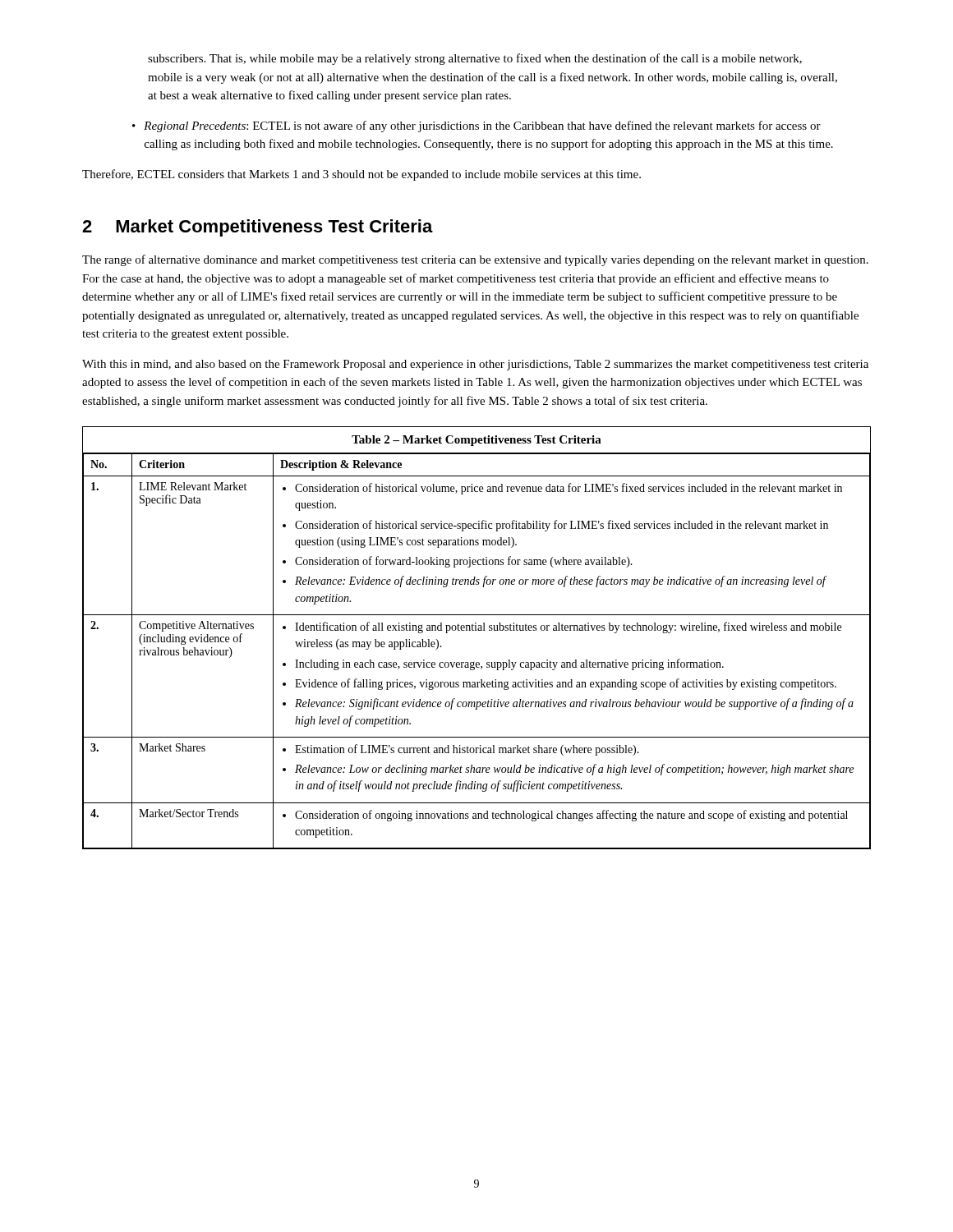This screenshot has height=1232, width=953.
Task: Select the region starting "The range of alternative dominance"
Action: point(475,296)
